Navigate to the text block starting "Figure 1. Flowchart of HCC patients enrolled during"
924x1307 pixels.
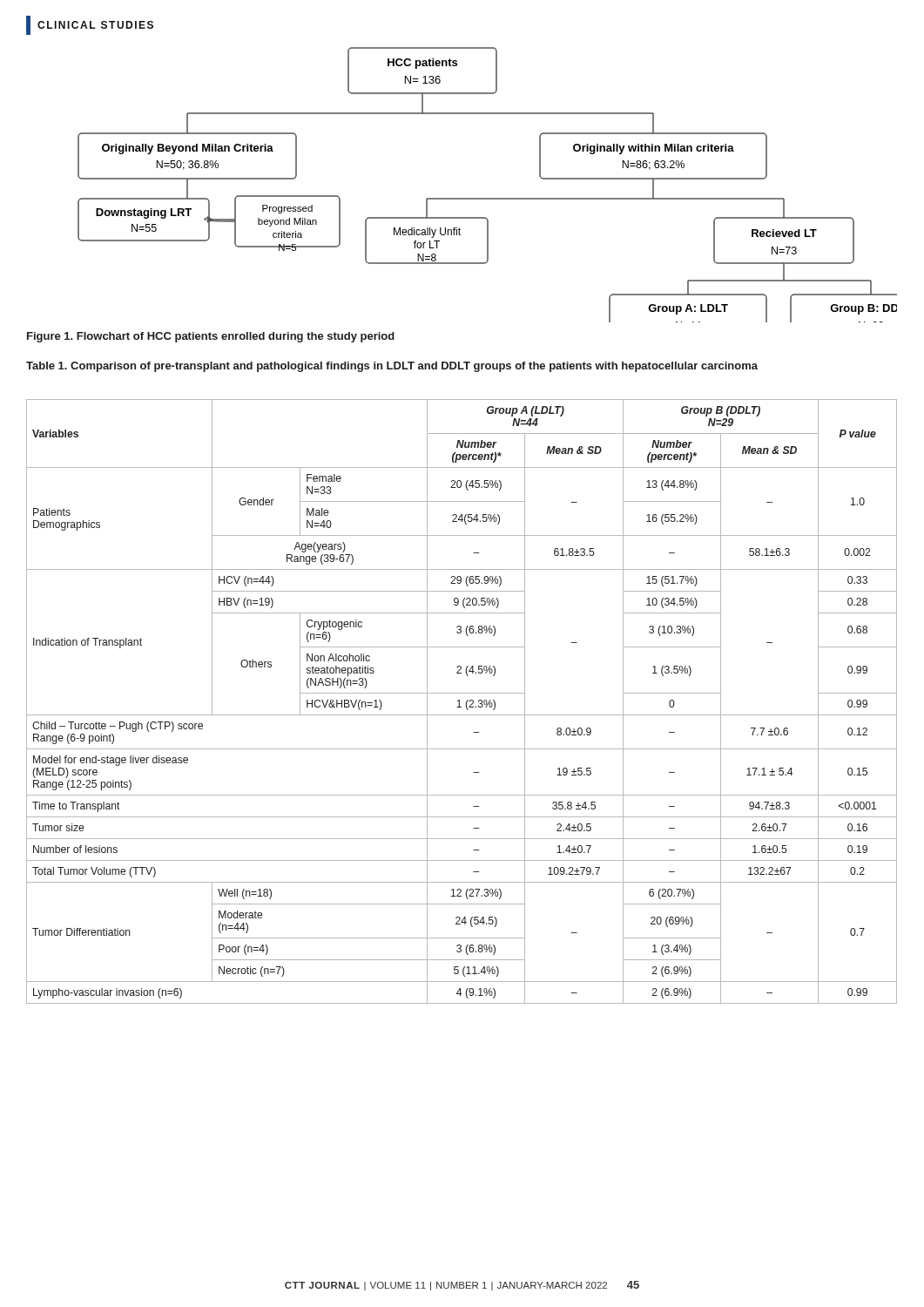pos(210,336)
